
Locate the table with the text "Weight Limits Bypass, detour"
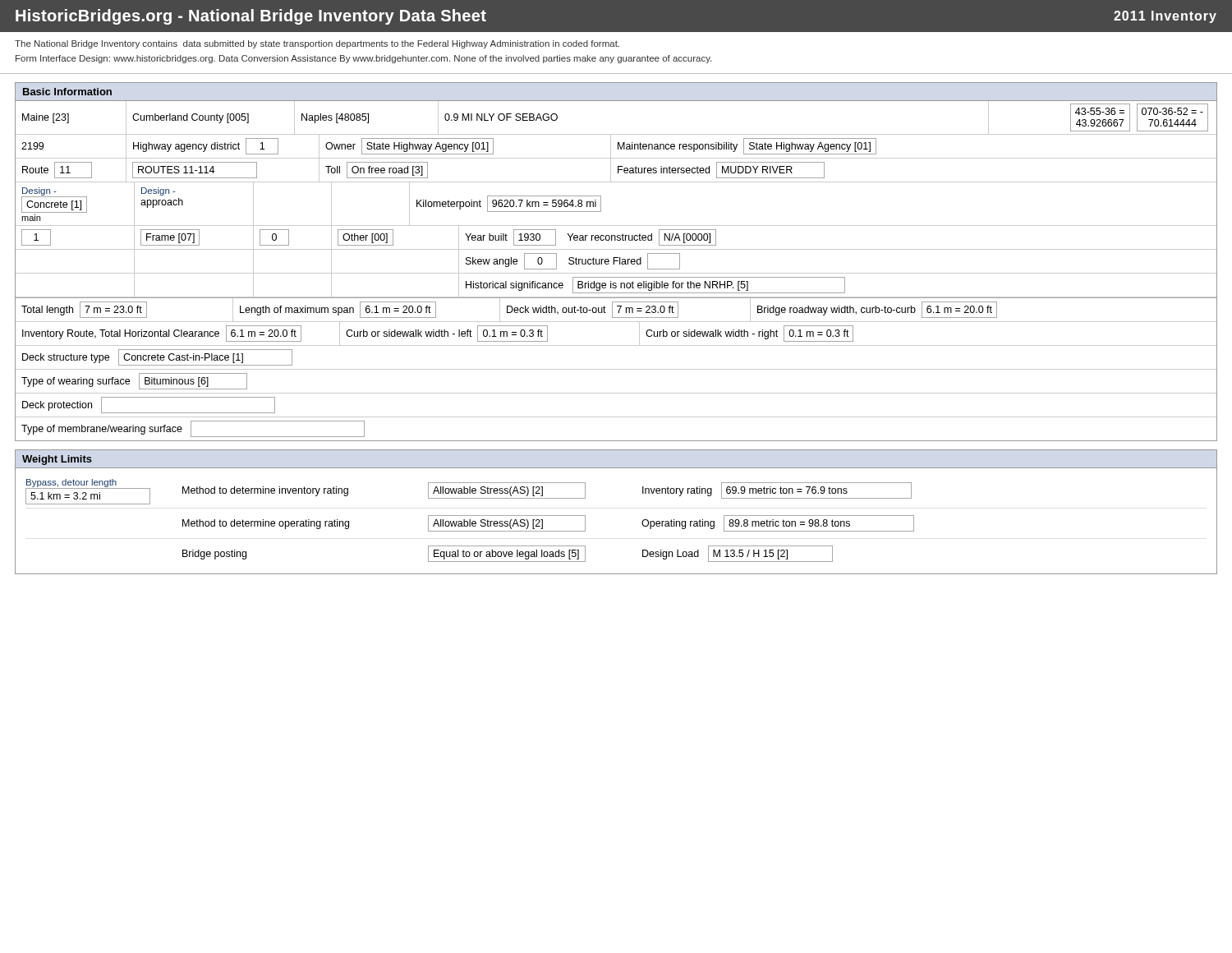[x=616, y=512]
